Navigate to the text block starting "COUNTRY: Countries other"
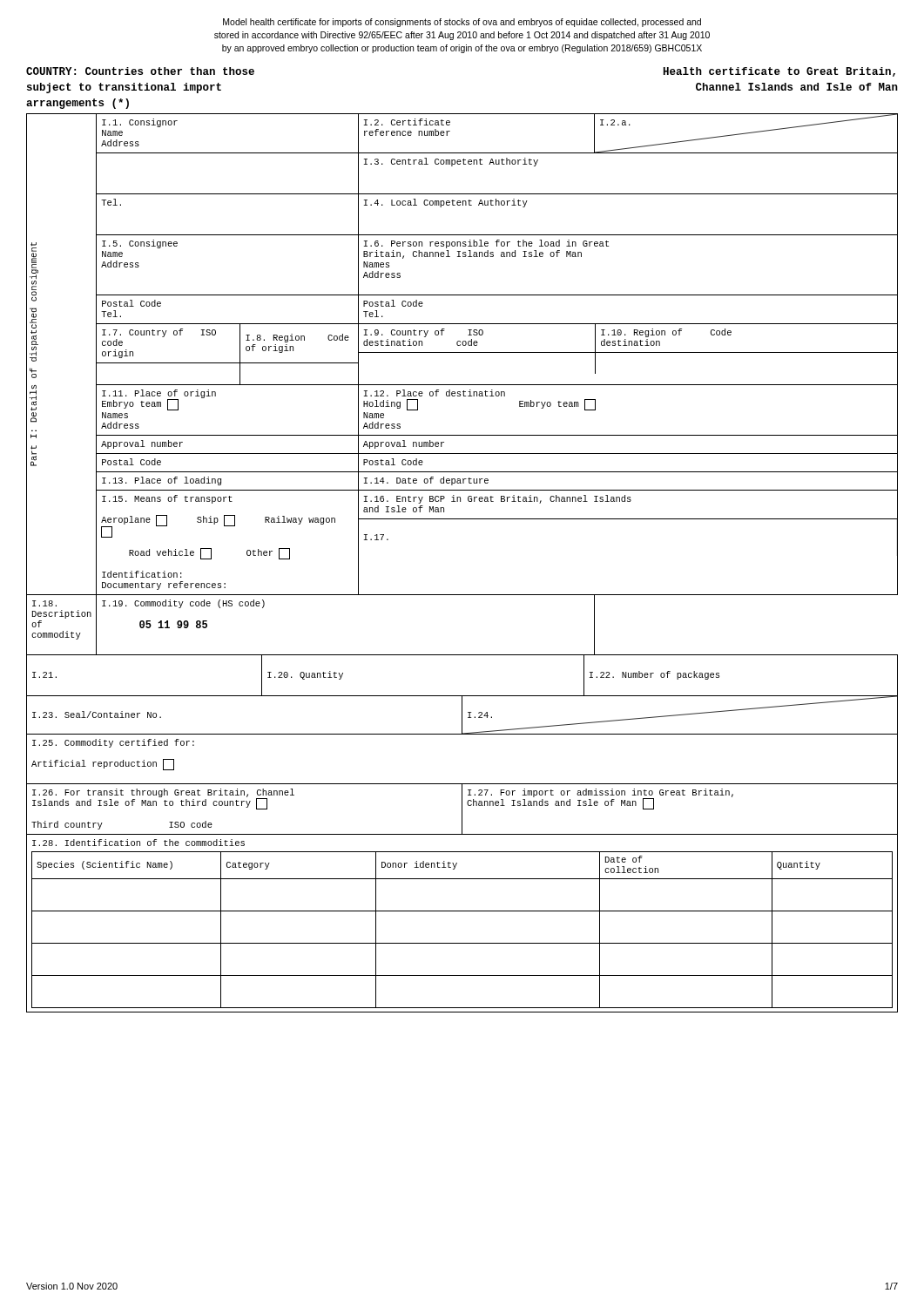 pyautogui.click(x=140, y=88)
